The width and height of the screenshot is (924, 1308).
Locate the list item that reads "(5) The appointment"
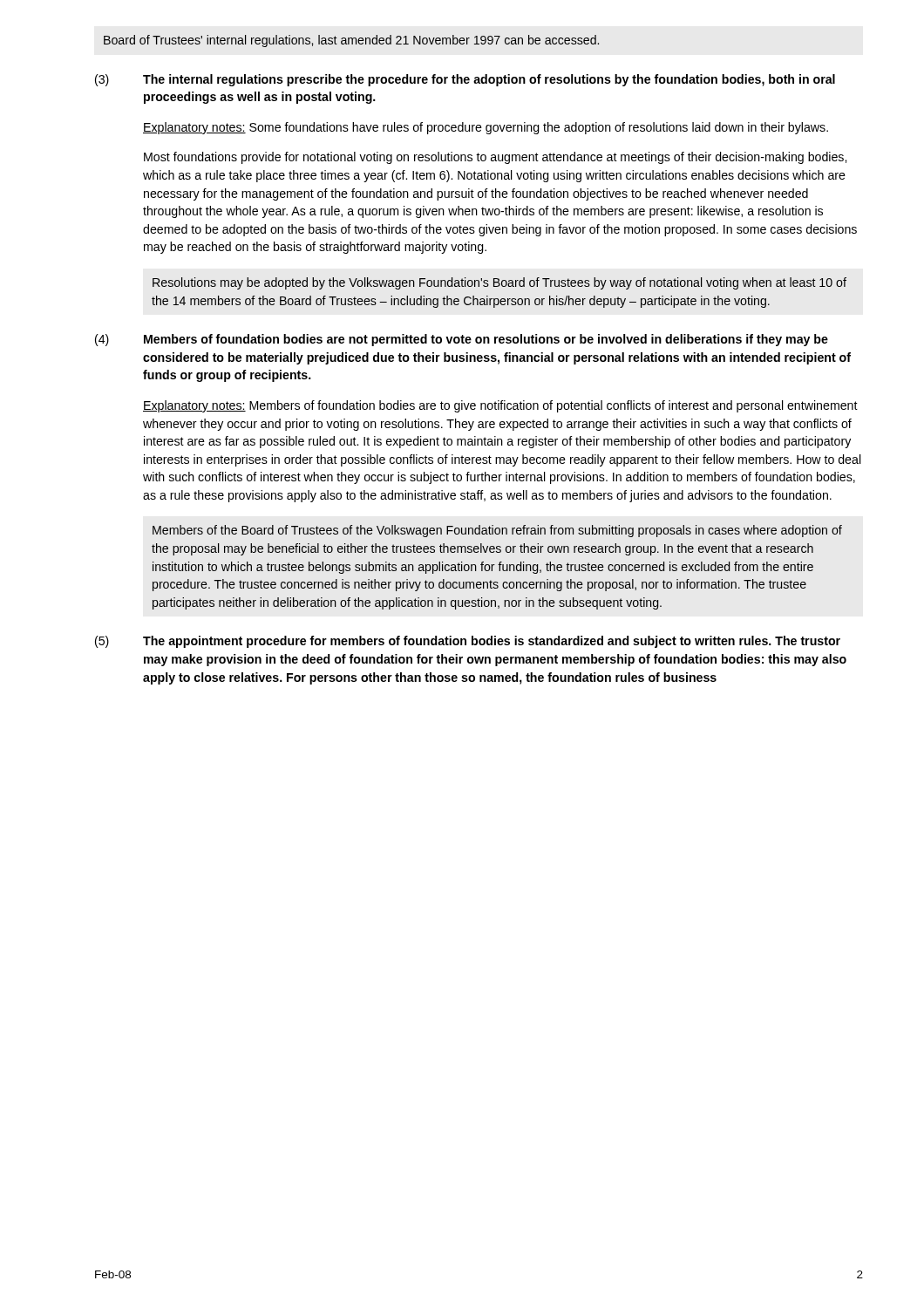[x=479, y=659]
